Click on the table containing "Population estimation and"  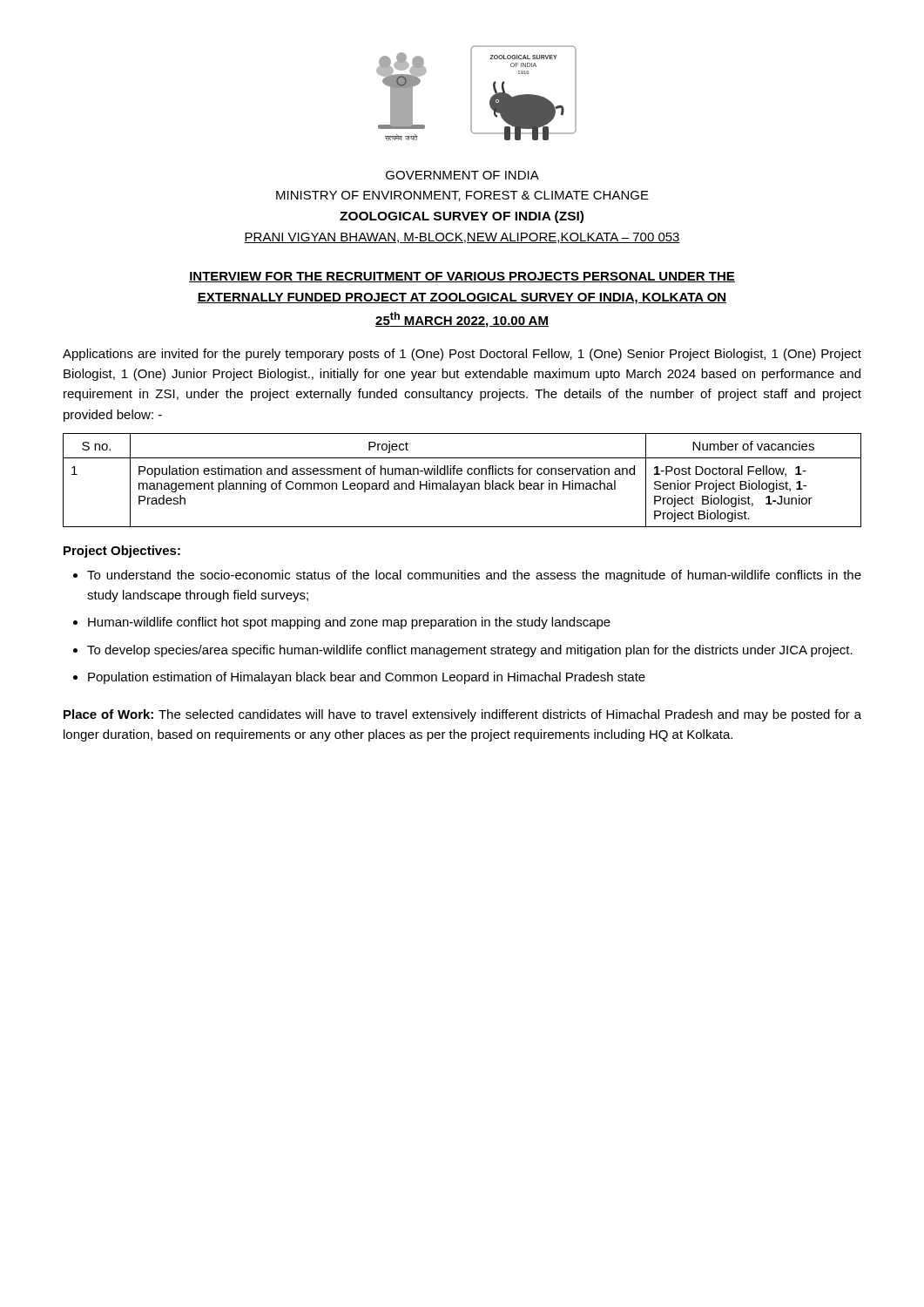(x=462, y=480)
